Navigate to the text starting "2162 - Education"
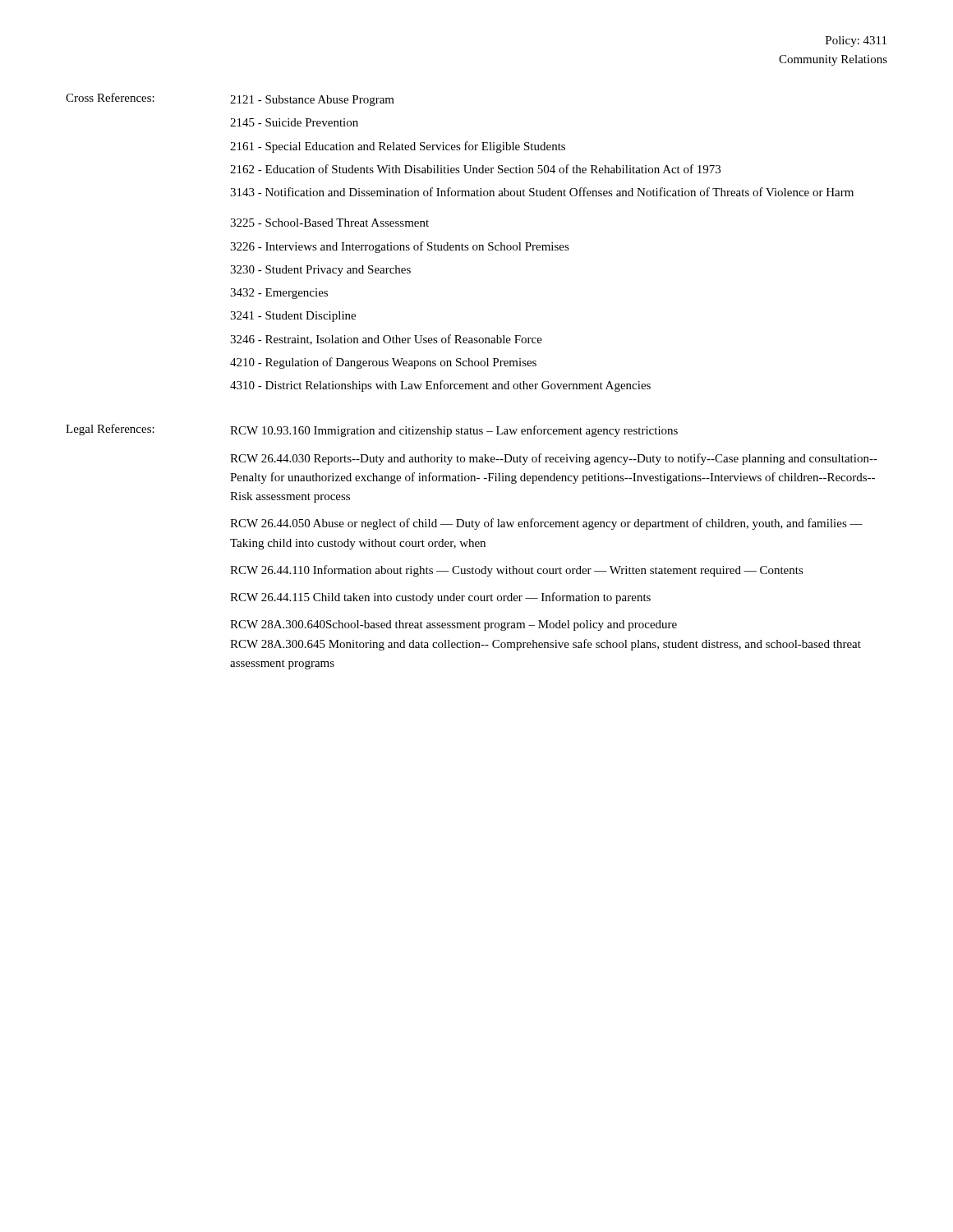This screenshot has width=953, height=1232. coord(476,169)
